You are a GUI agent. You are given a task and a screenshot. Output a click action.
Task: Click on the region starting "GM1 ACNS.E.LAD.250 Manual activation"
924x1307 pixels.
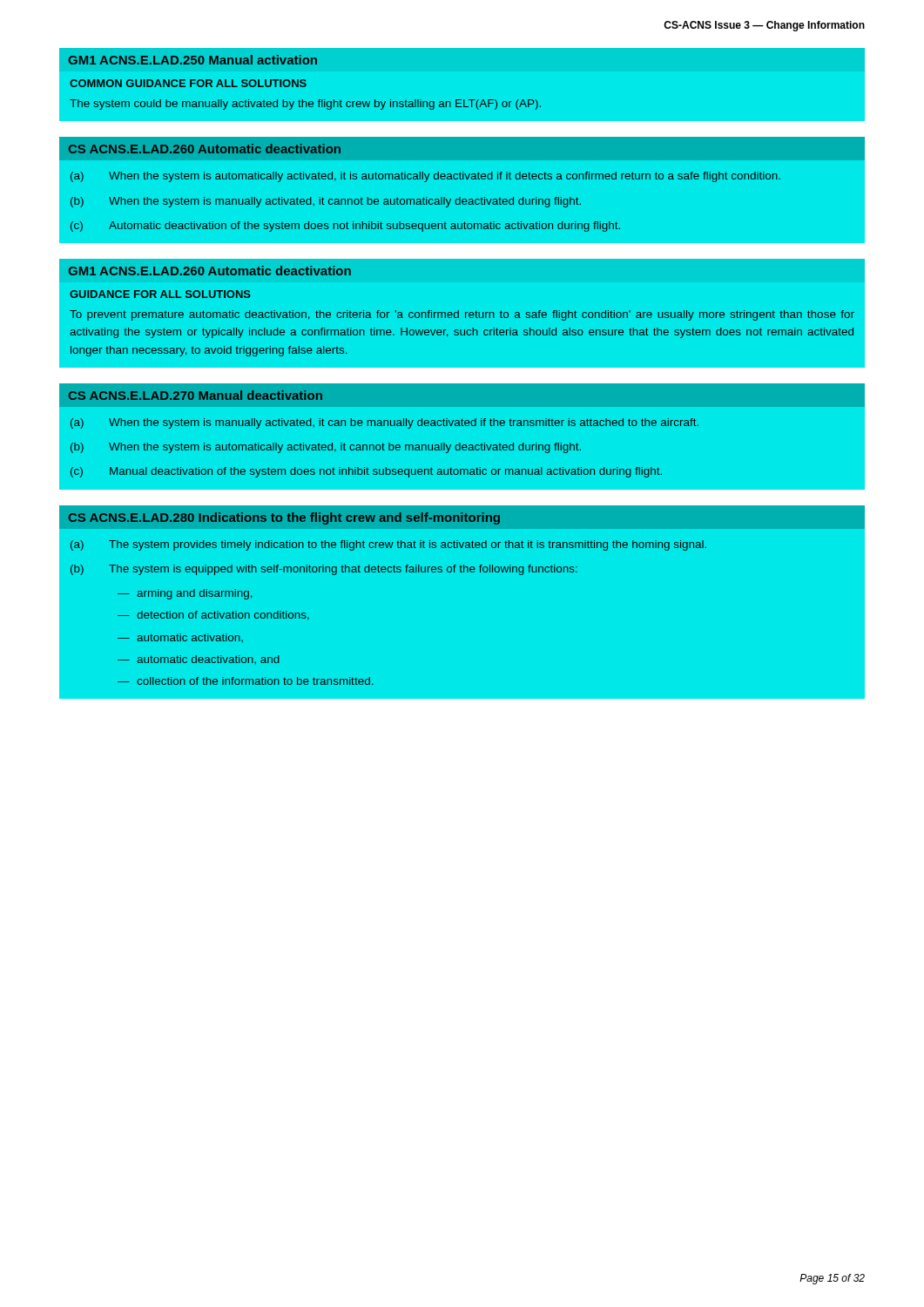pyautogui.click(x=192, y=60)
